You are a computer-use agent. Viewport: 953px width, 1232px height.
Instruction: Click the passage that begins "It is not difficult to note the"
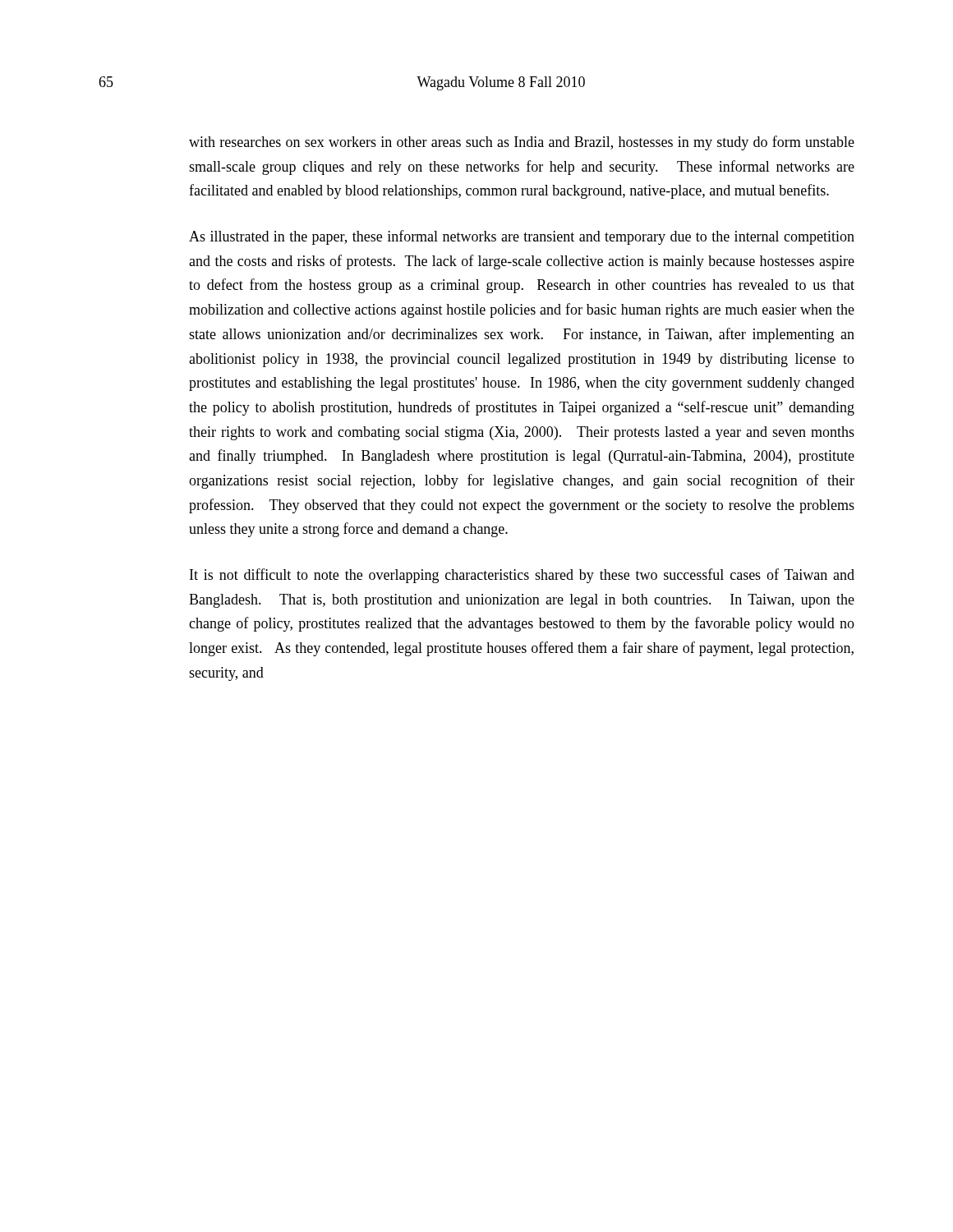pos(522,624)
